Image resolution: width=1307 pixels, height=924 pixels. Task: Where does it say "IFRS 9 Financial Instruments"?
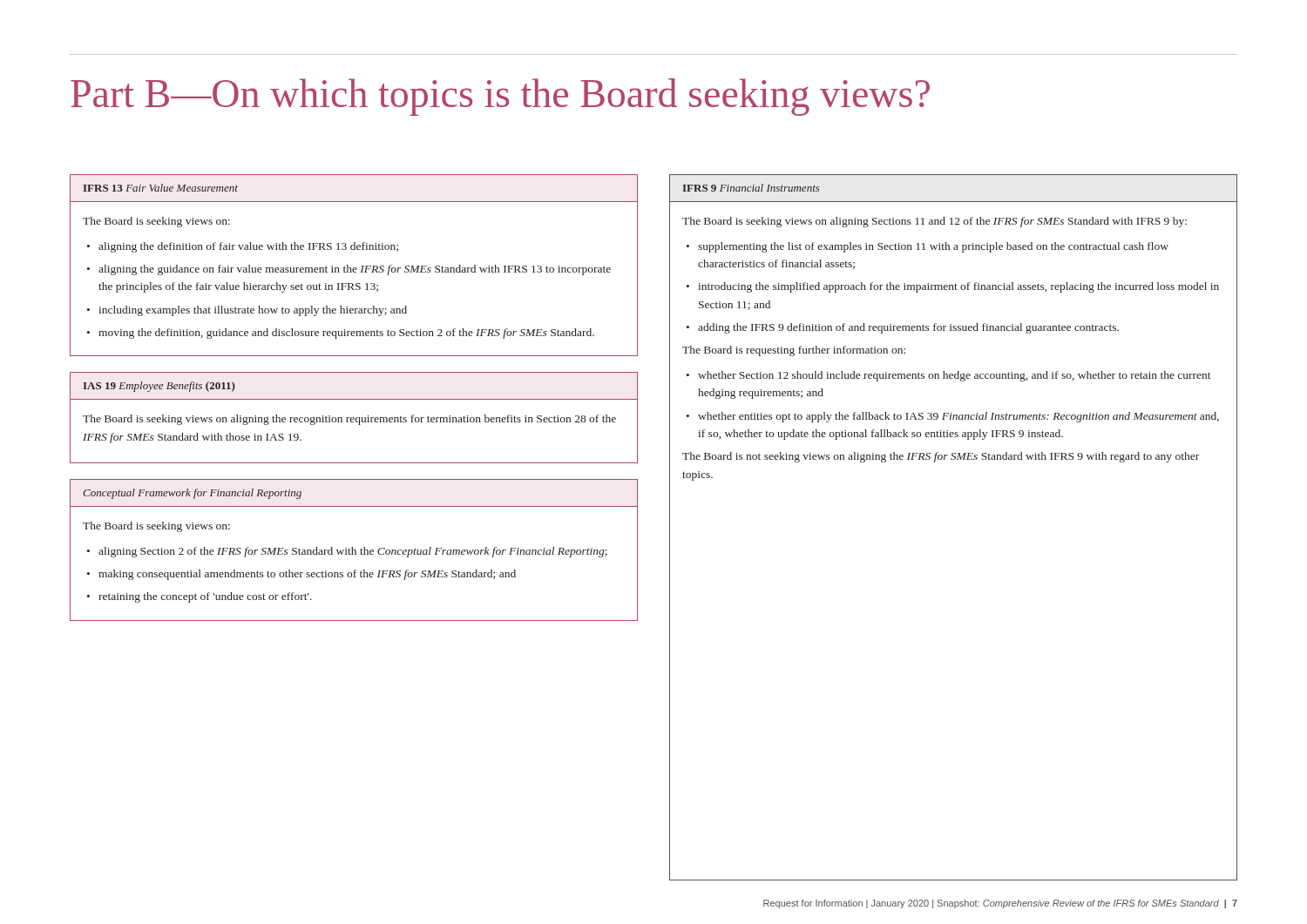tap(751, 188)
